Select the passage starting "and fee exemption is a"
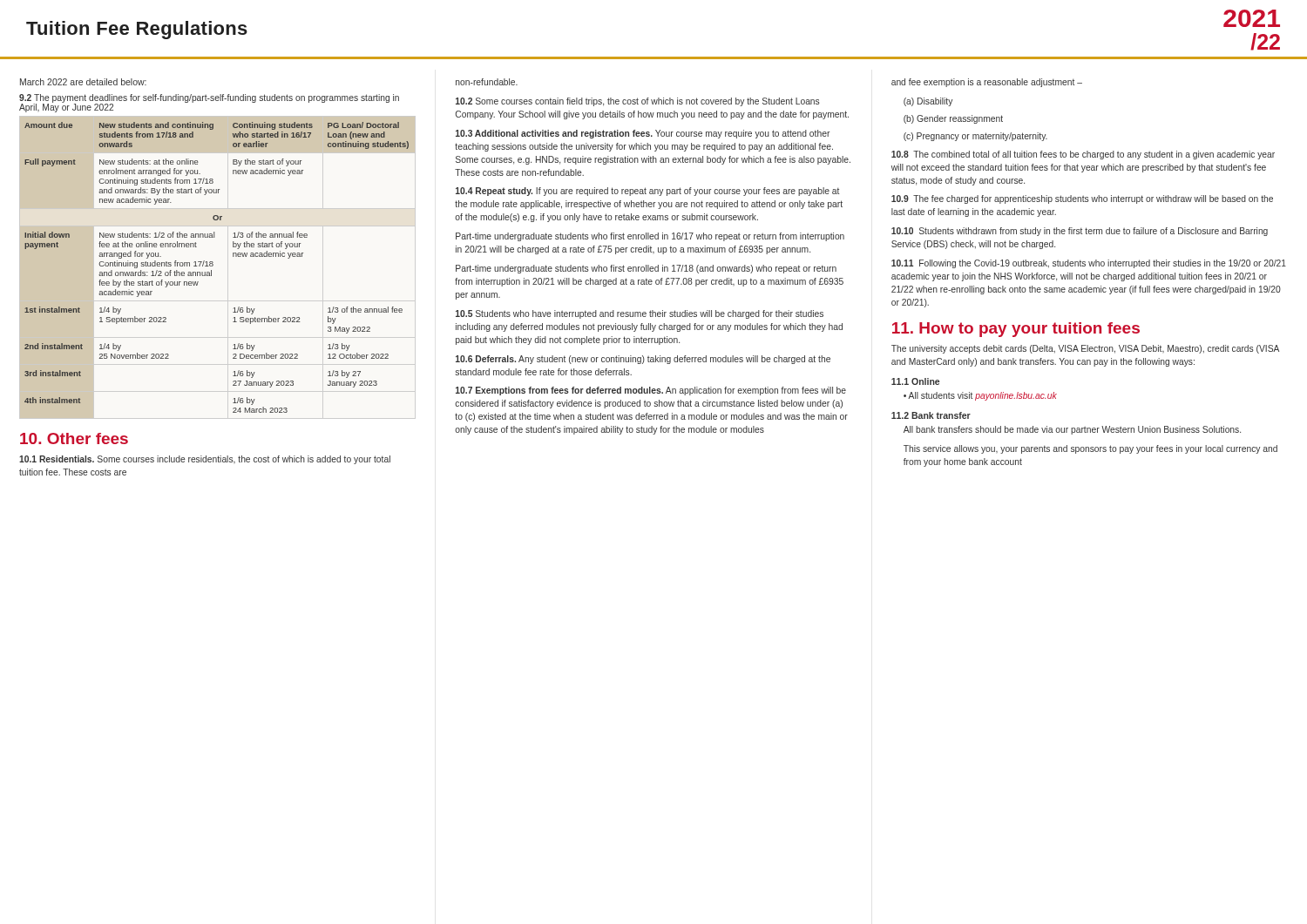 pyautogui.click(x=987, y=82)
